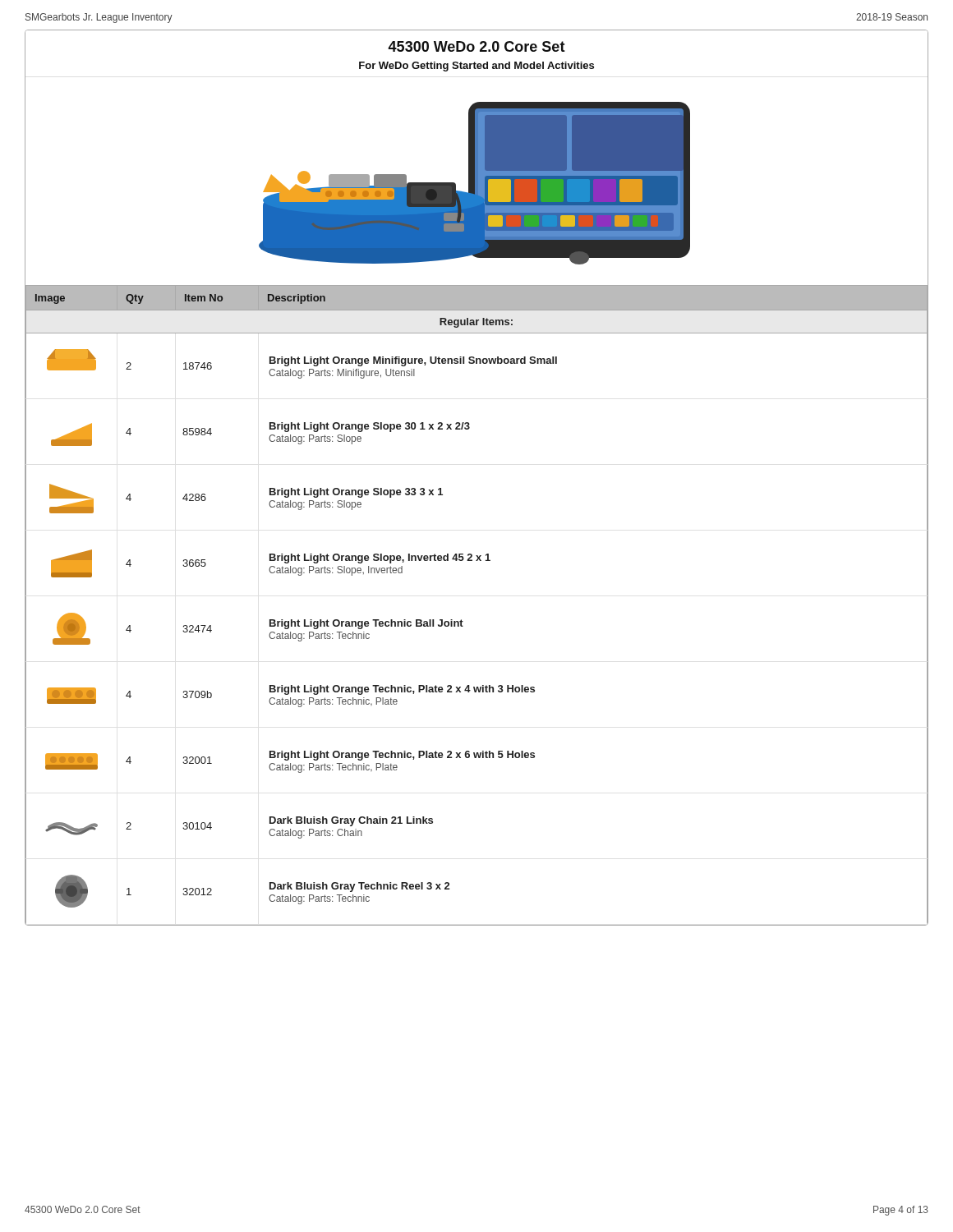Where is the section header that starts "For WeDo Getting"?
Viewport: 953px width, 1232px height.
[x=476, y=65]
